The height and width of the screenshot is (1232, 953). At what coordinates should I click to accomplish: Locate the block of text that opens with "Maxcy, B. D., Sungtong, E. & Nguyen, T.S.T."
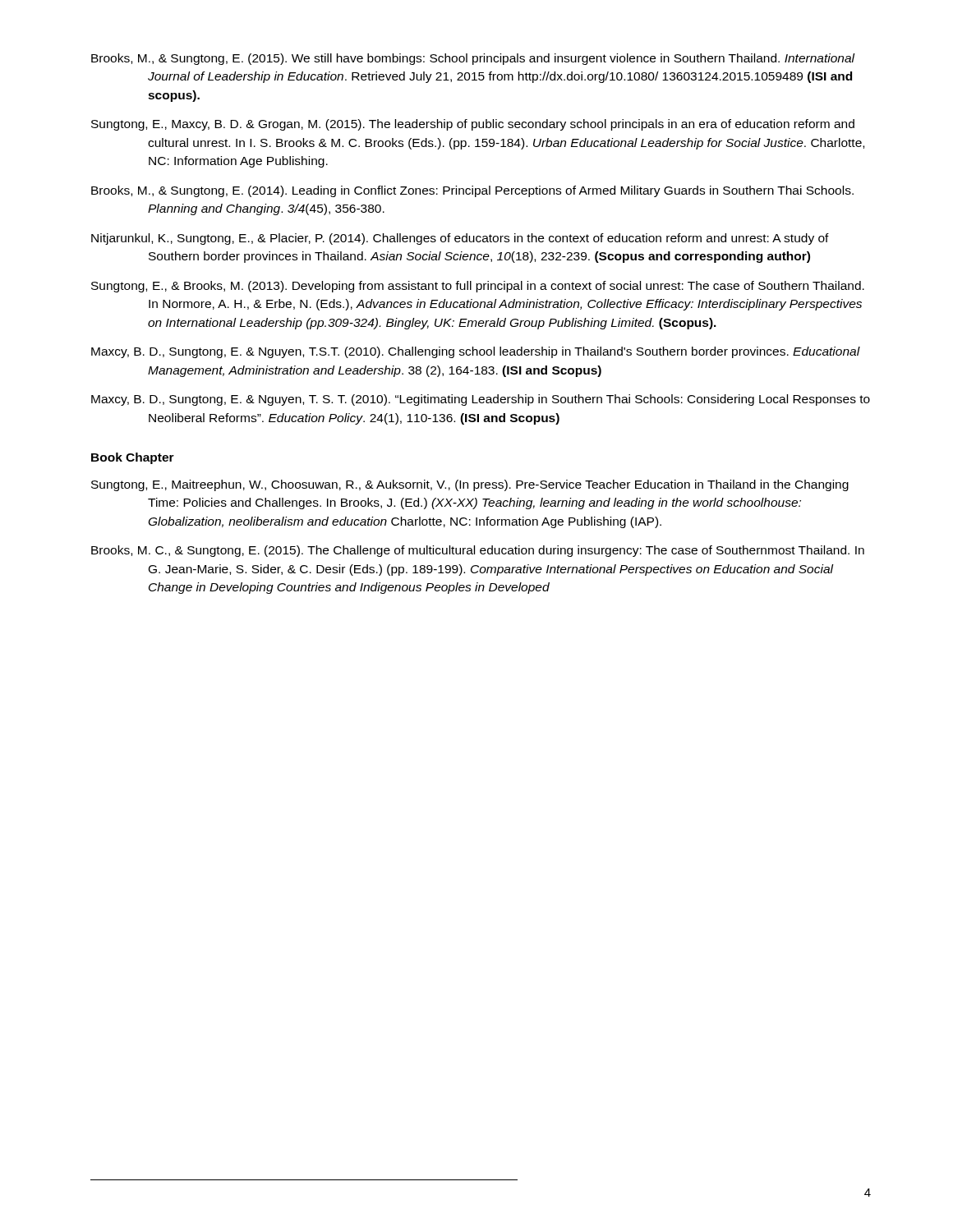point(481,361)
